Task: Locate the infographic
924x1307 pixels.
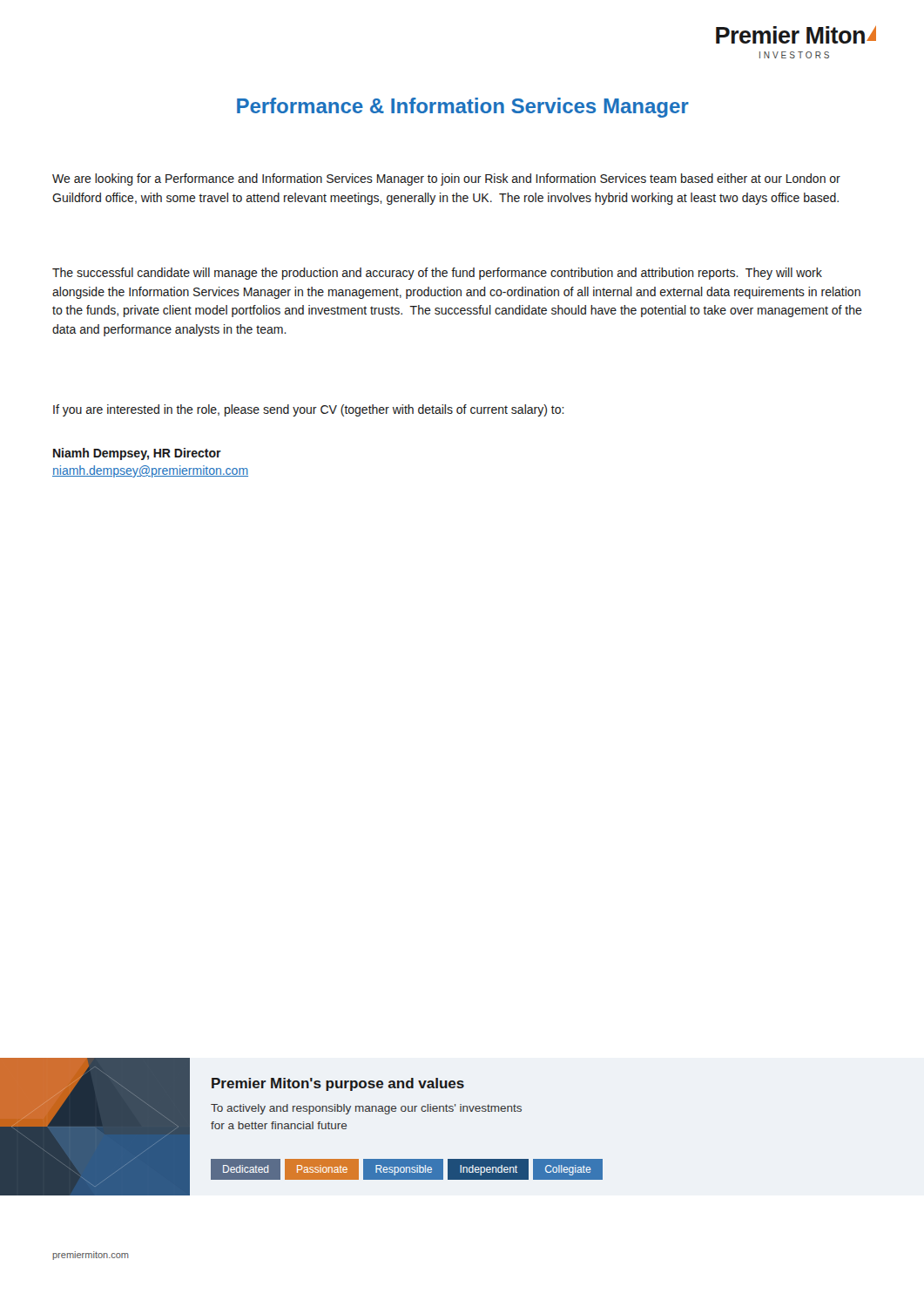Action: (x=462, y=1127)
